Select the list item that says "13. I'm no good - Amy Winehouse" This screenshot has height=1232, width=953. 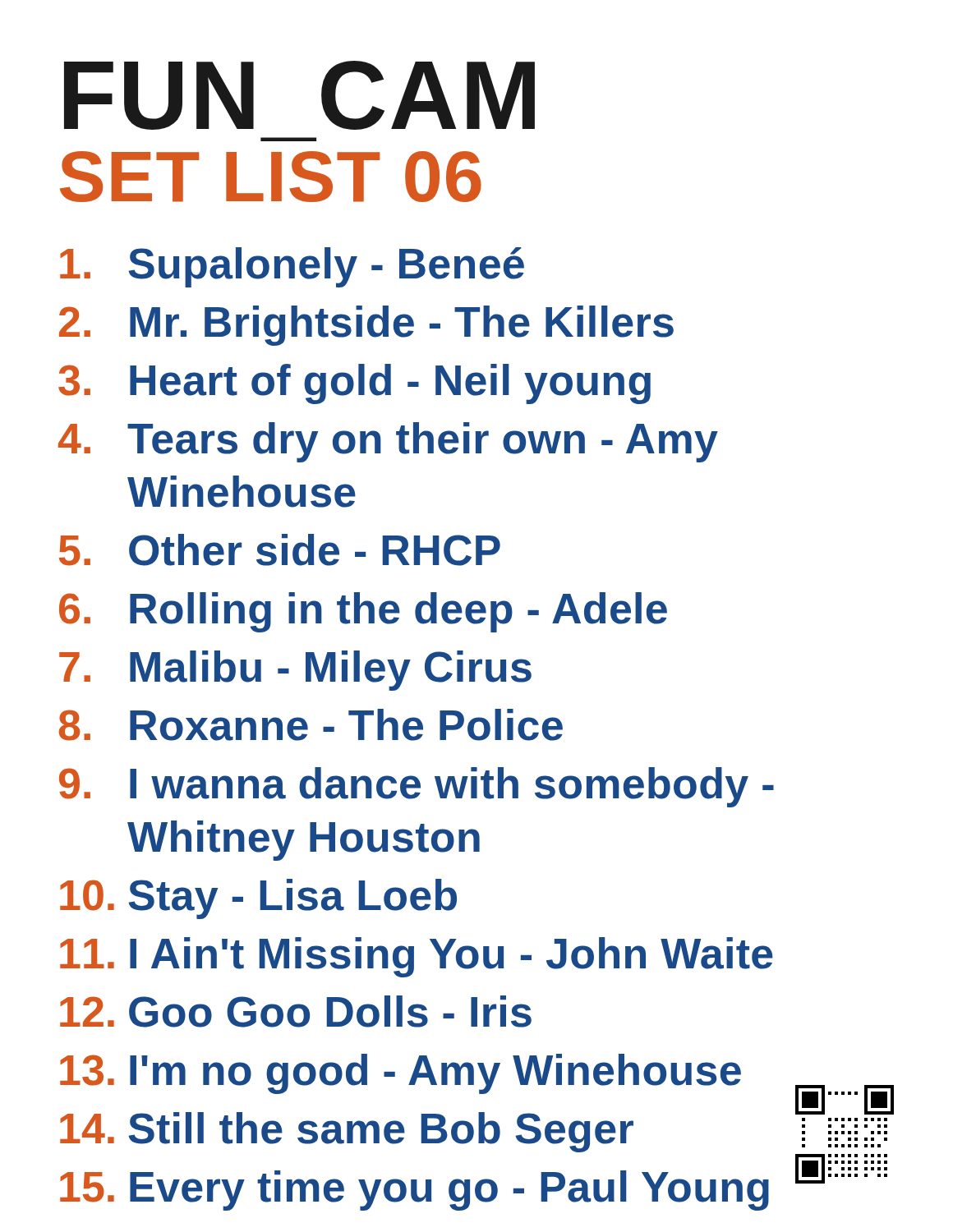pos(400,1071)
